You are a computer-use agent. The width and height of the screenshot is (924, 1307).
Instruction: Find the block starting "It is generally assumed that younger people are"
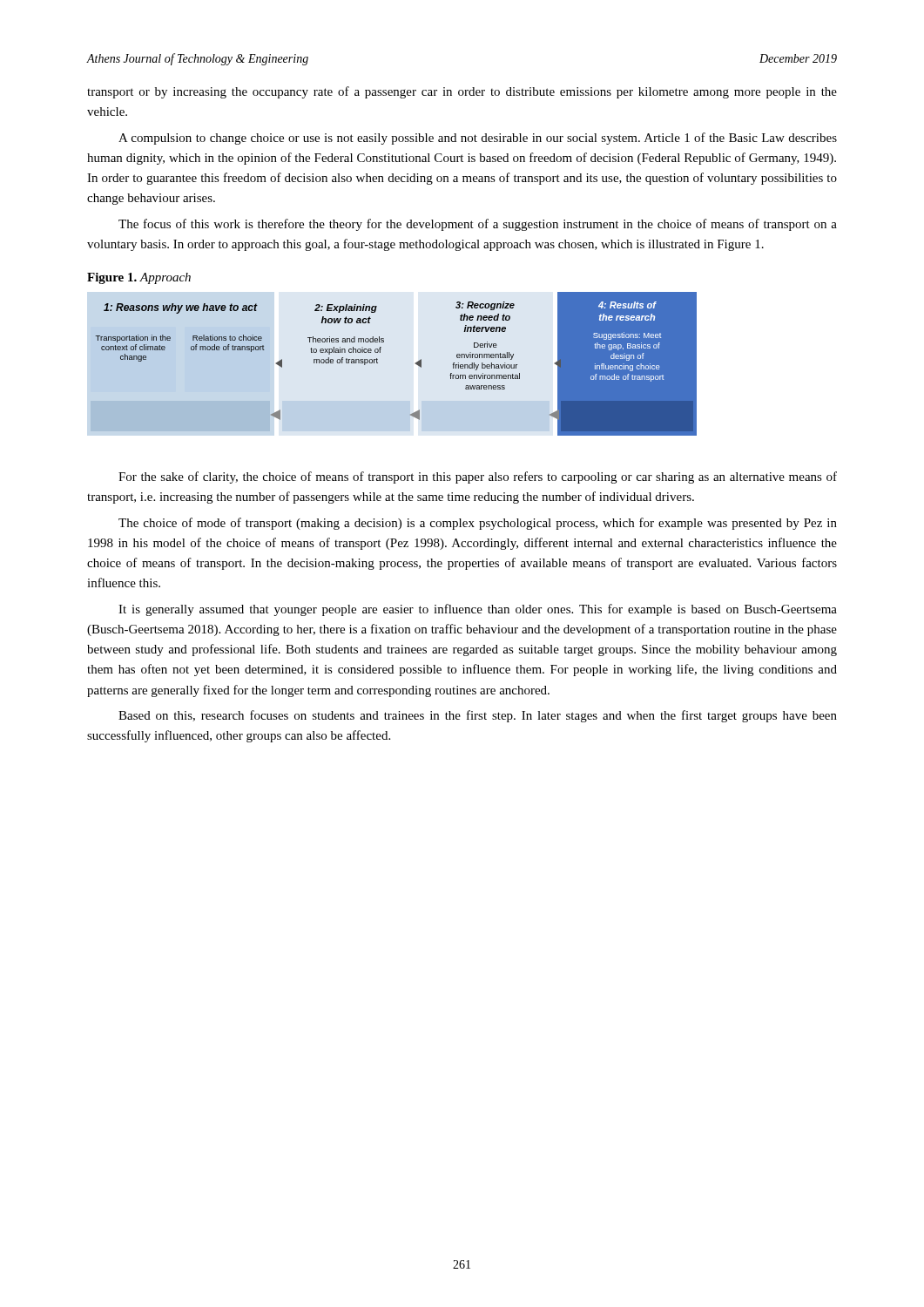tap(462, 649)
